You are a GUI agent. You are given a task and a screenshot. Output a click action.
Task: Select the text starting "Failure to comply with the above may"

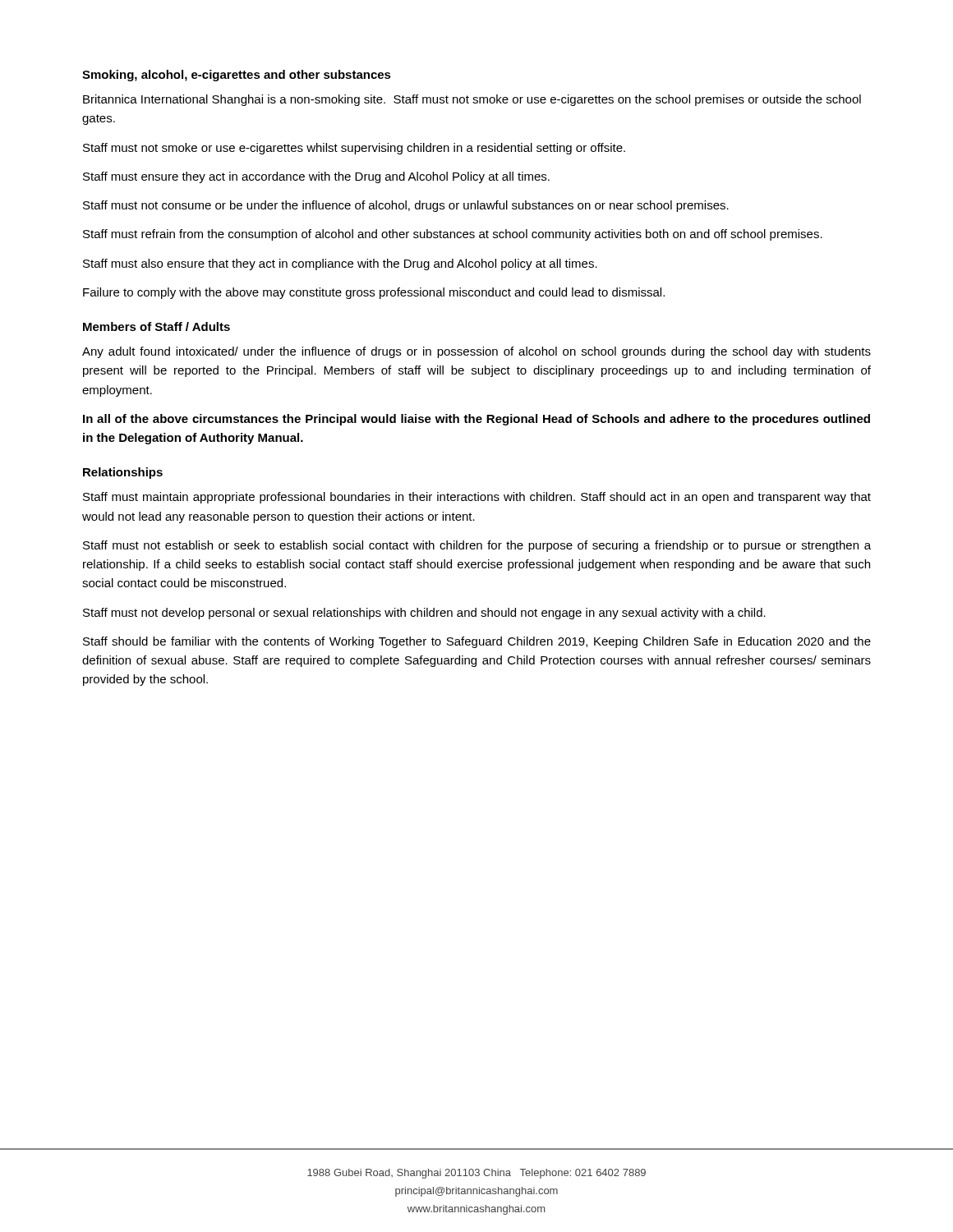point(374,292)
